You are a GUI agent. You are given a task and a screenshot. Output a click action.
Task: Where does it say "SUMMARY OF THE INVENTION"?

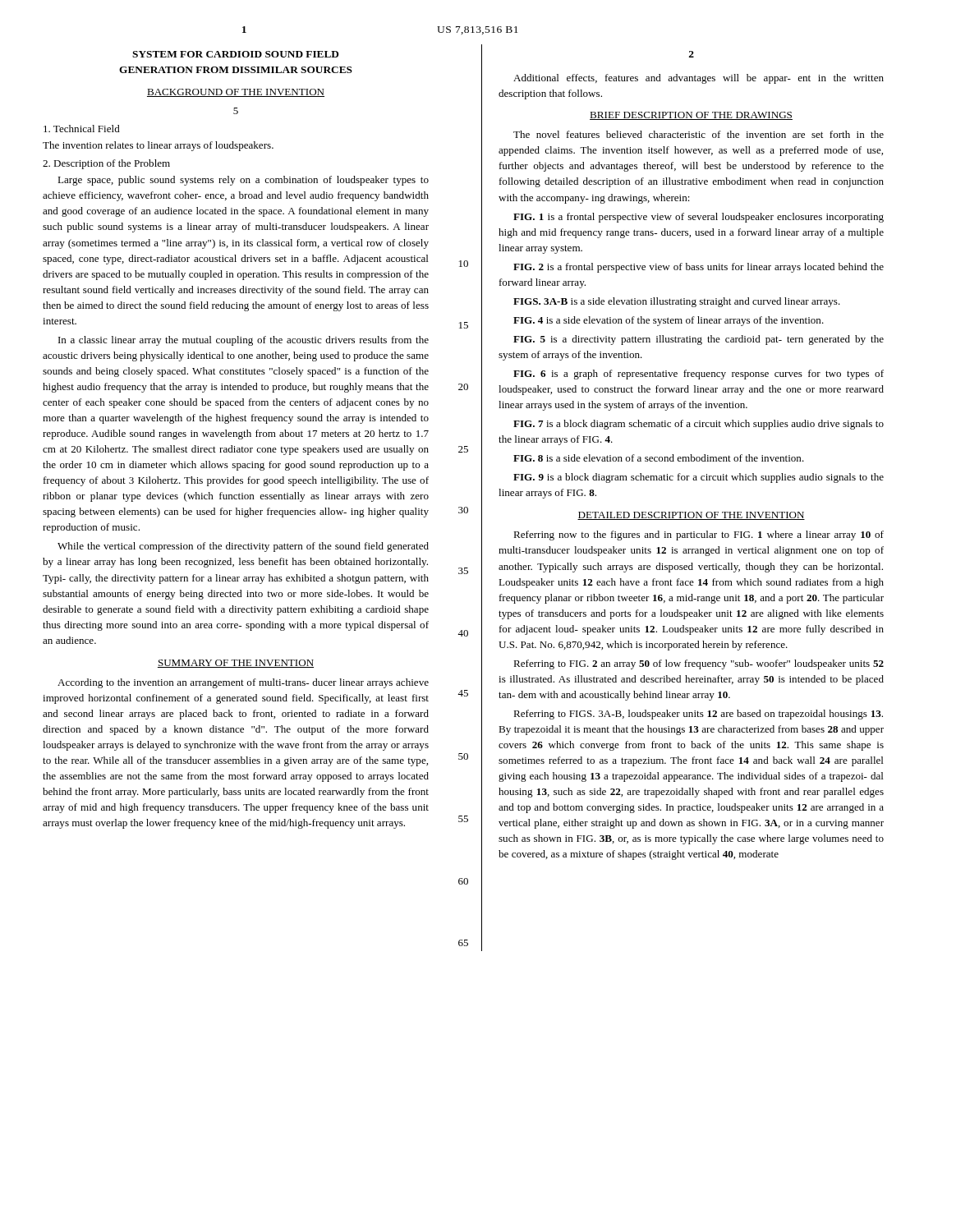click(x=236, y=662)
